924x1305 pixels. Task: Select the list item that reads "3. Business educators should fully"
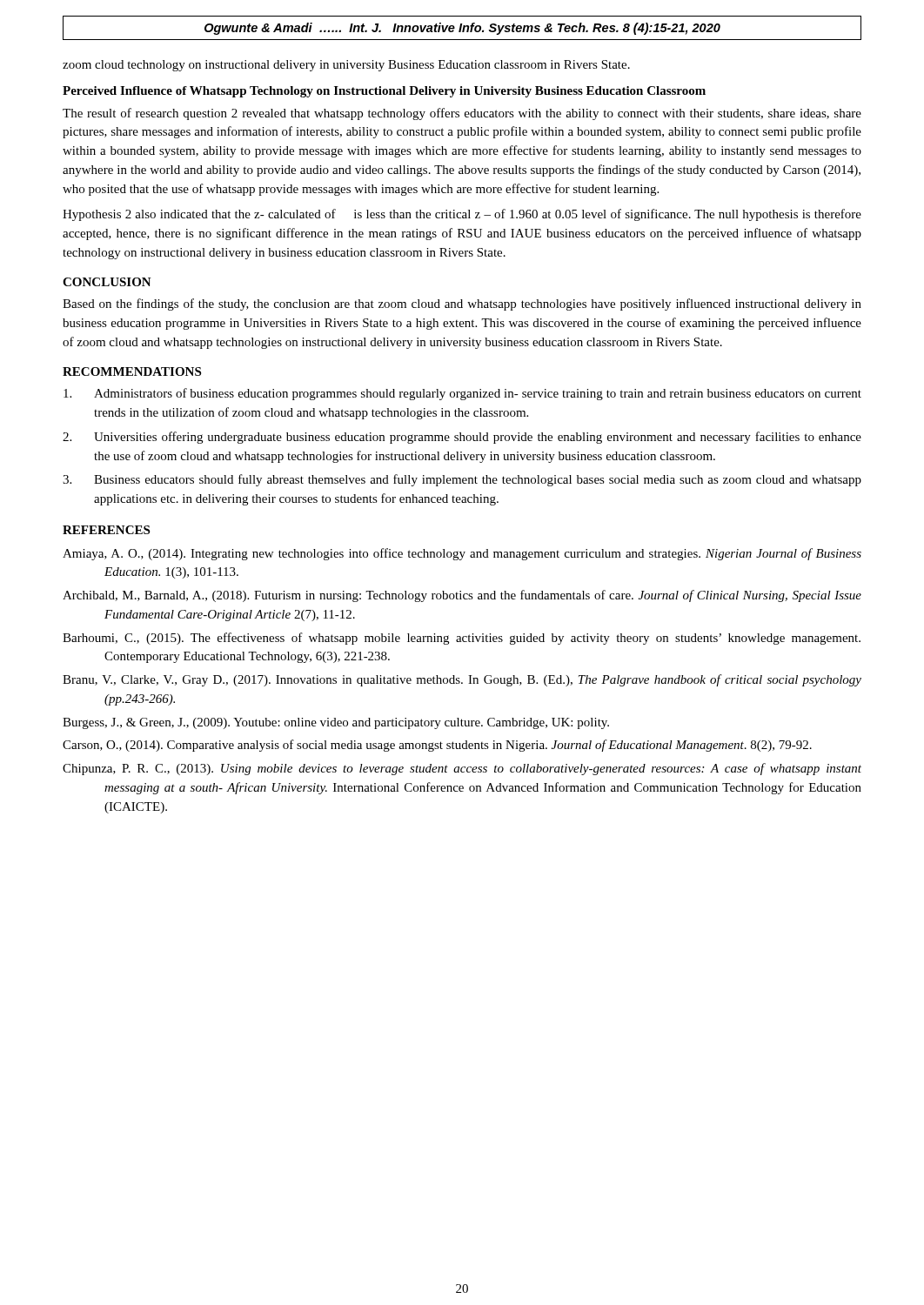click(462, 490)
